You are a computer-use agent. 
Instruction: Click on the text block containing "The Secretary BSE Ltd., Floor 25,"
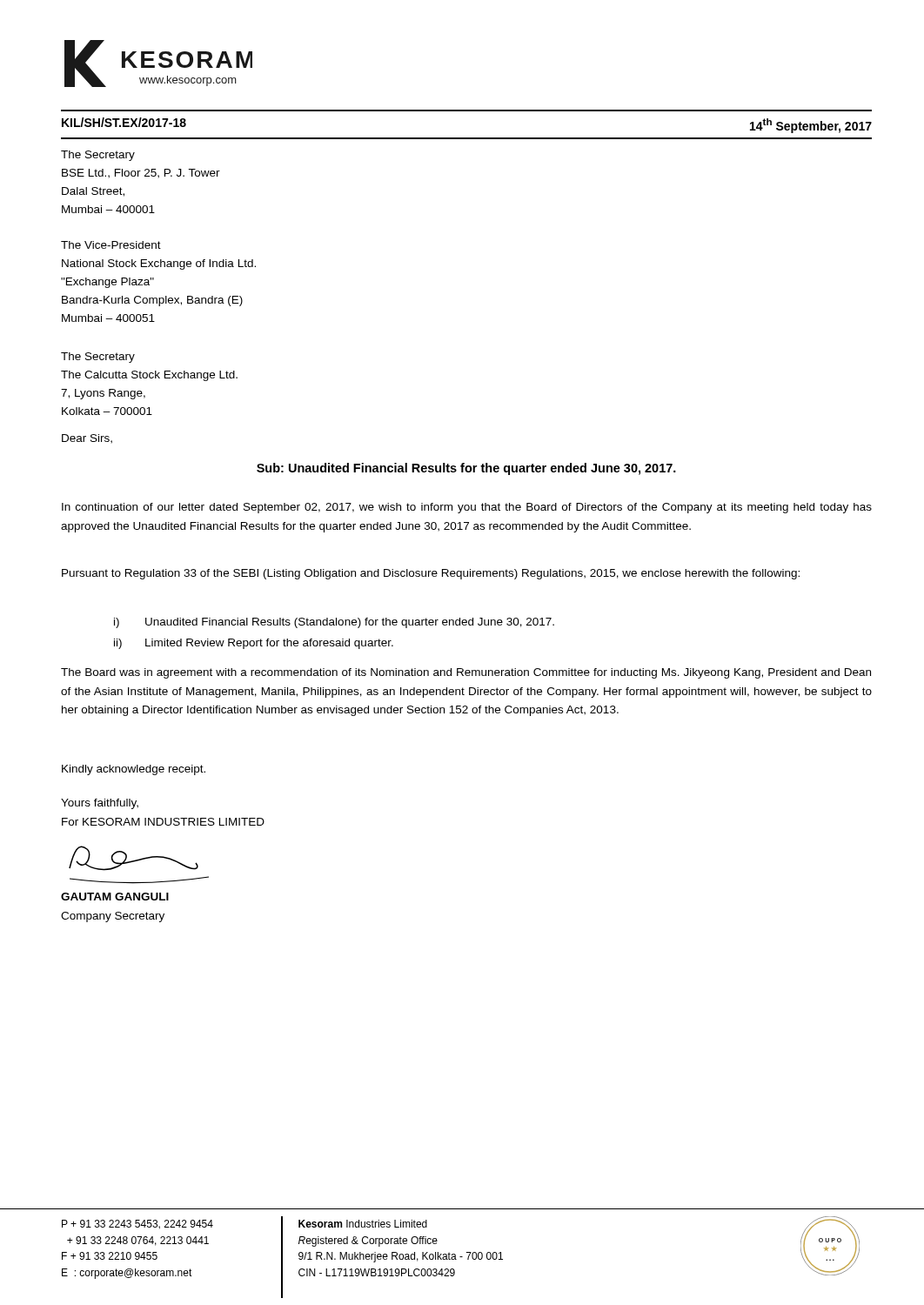140,183
